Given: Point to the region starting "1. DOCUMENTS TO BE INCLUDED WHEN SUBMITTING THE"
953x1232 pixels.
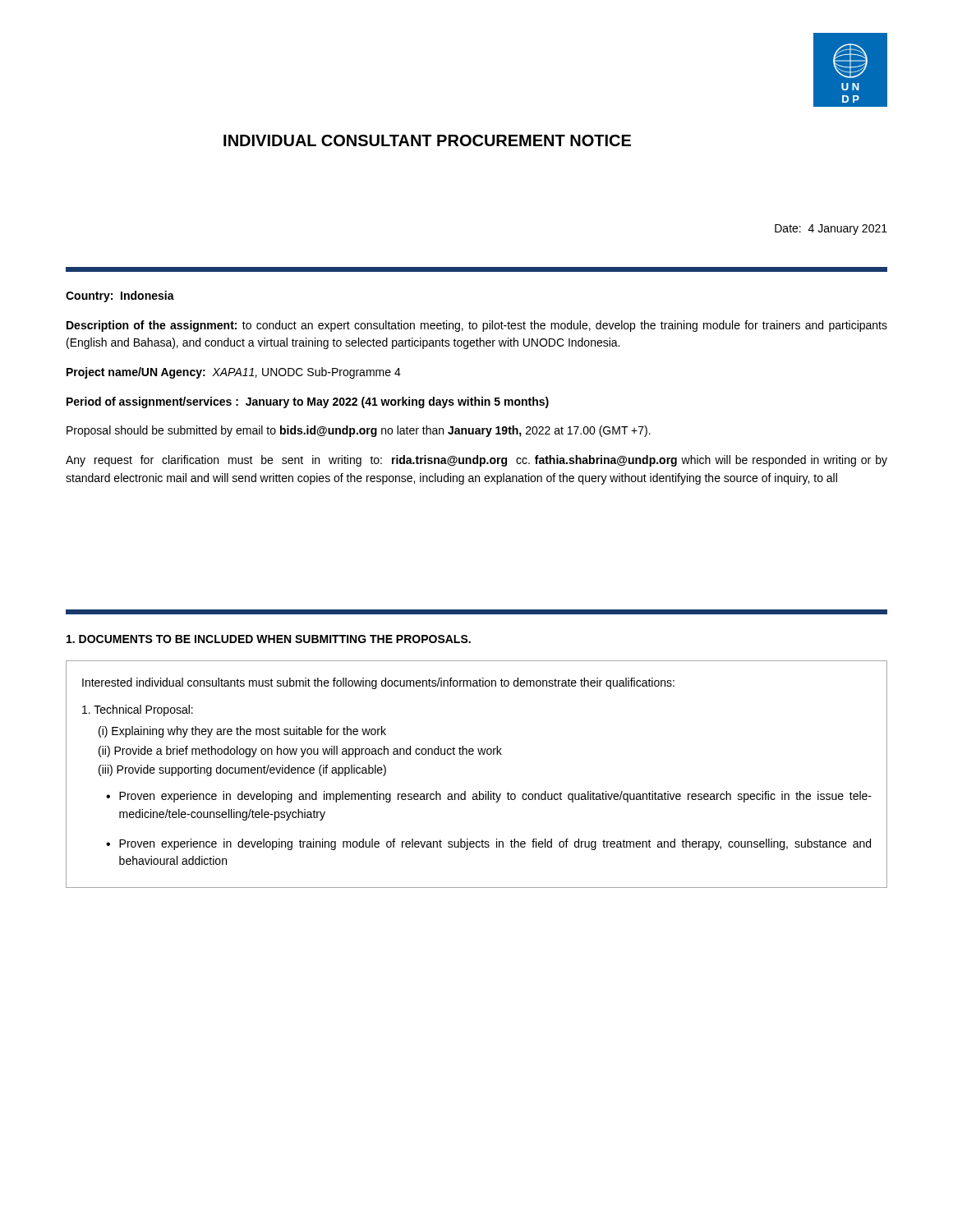Looking at the screenshot, I should pyautogui.click(x=269, y=639).
